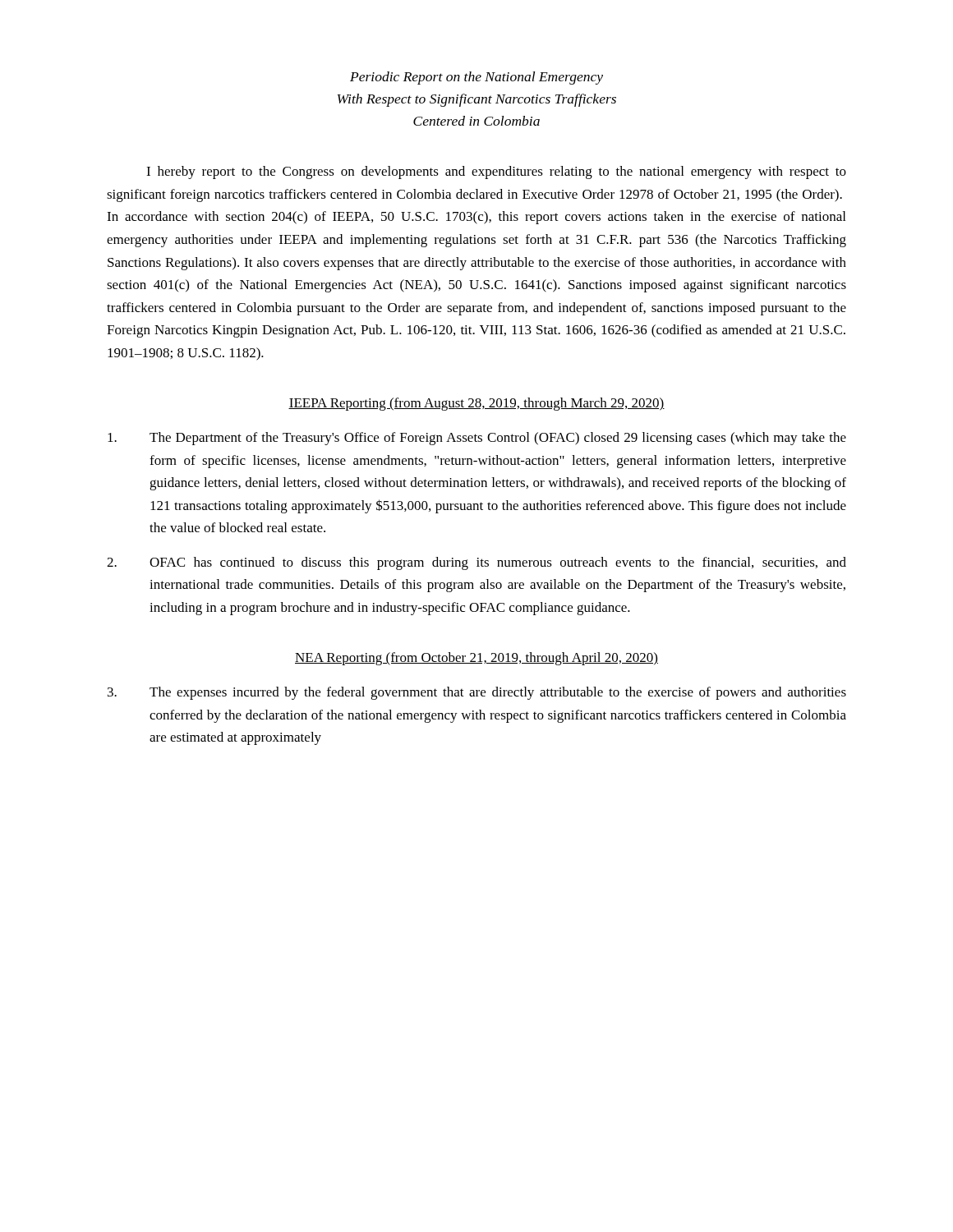Image resolution: width=953 pixels, height=1232 pixels.
Task: Select the list item that reads "3. The expenses incurred"
Action: [476, 715]
